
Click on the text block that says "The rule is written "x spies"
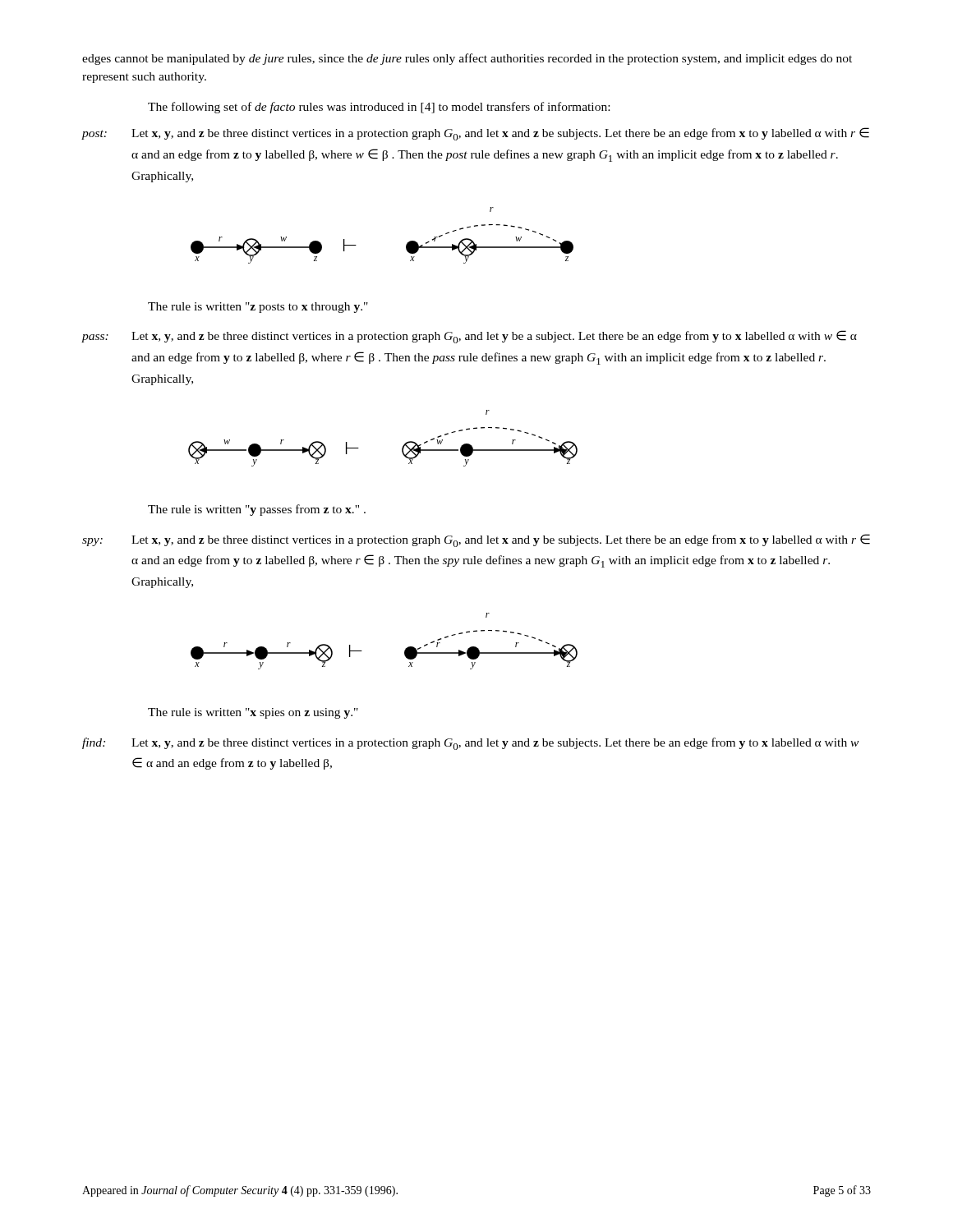tap(253, 712)
